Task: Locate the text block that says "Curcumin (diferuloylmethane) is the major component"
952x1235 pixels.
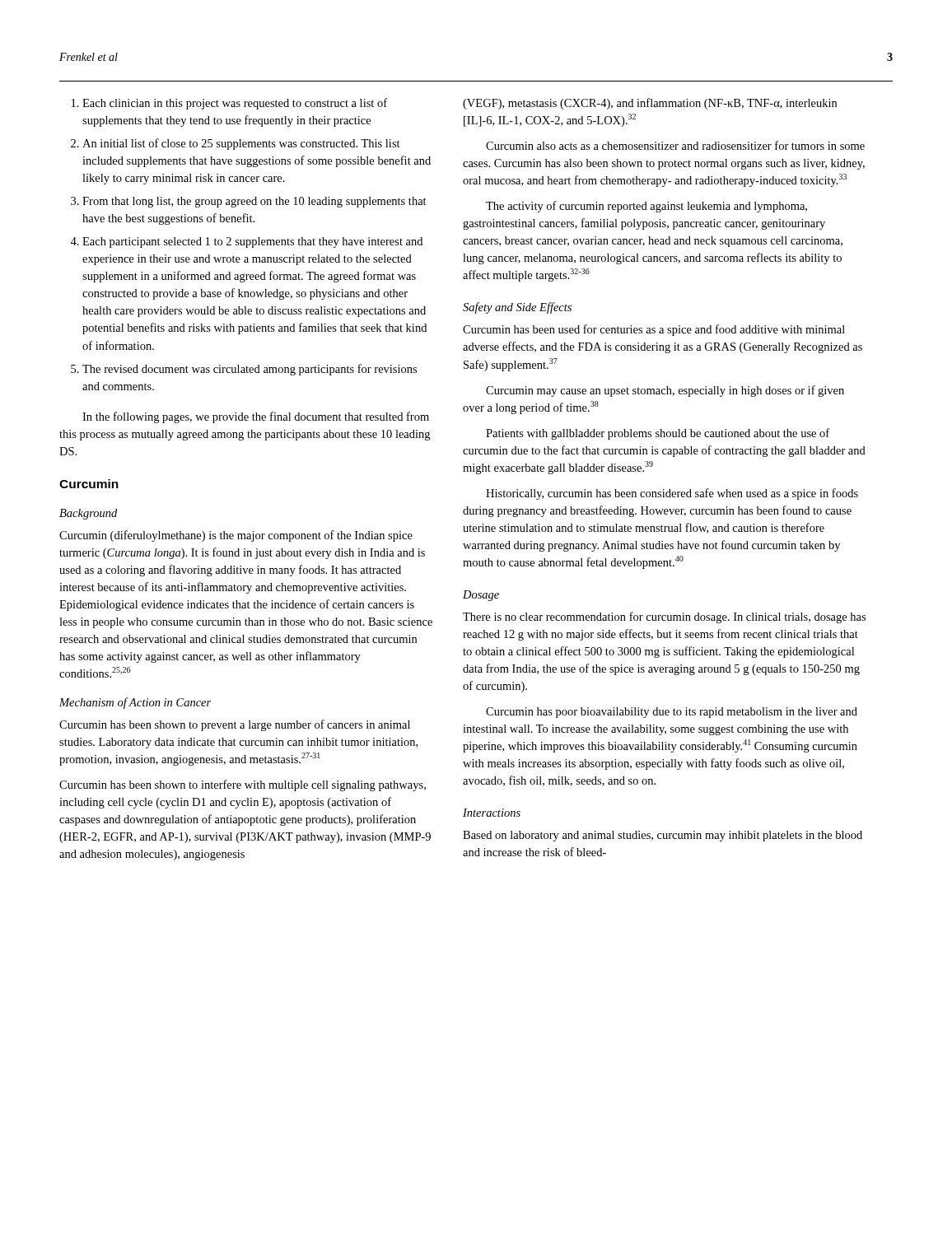Action: (246, 605)
